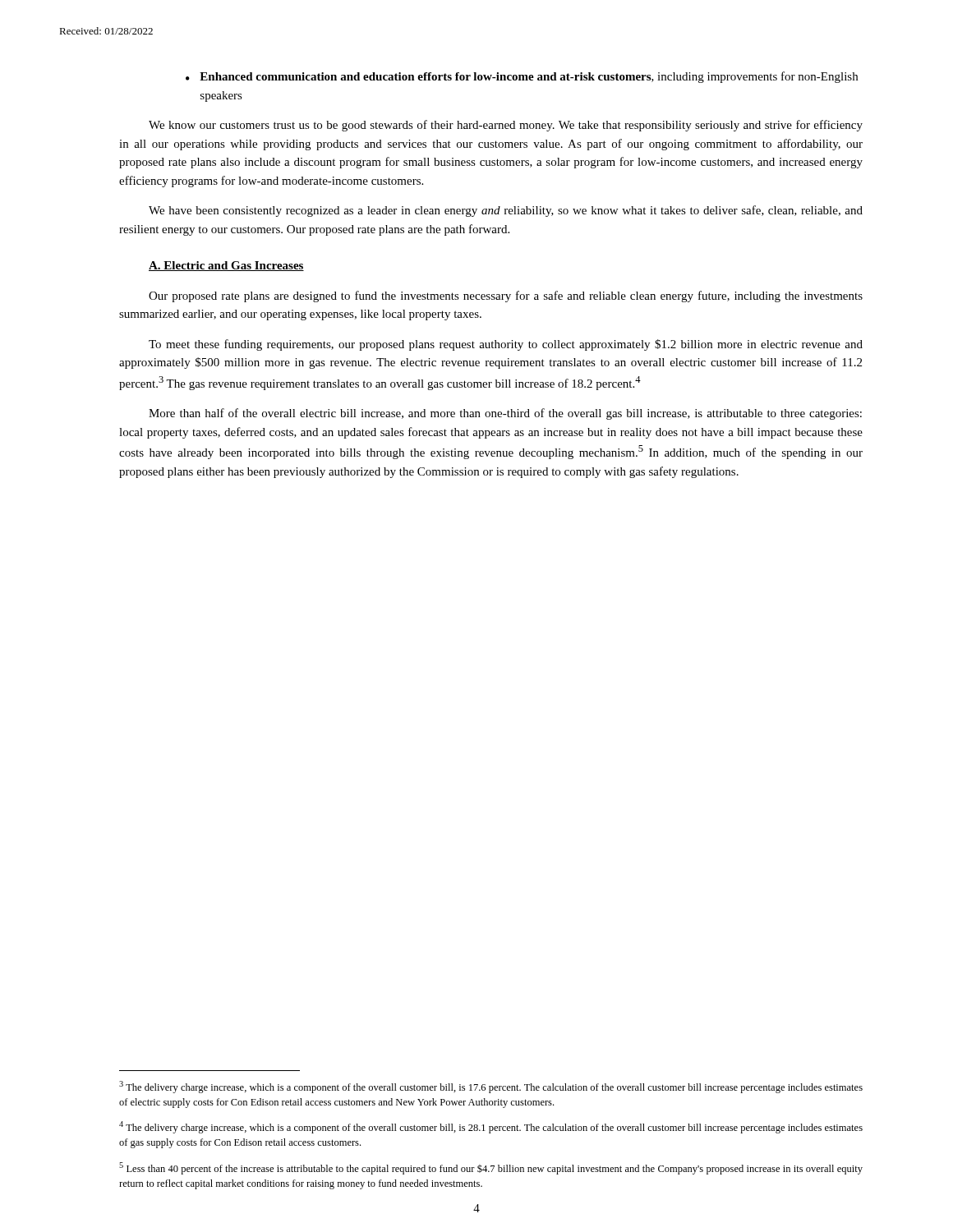Screen dimensions: 1232x953
Task: Navigate to the text block starting "5 Less than 40 percent"
Action: pos(491,1175)
